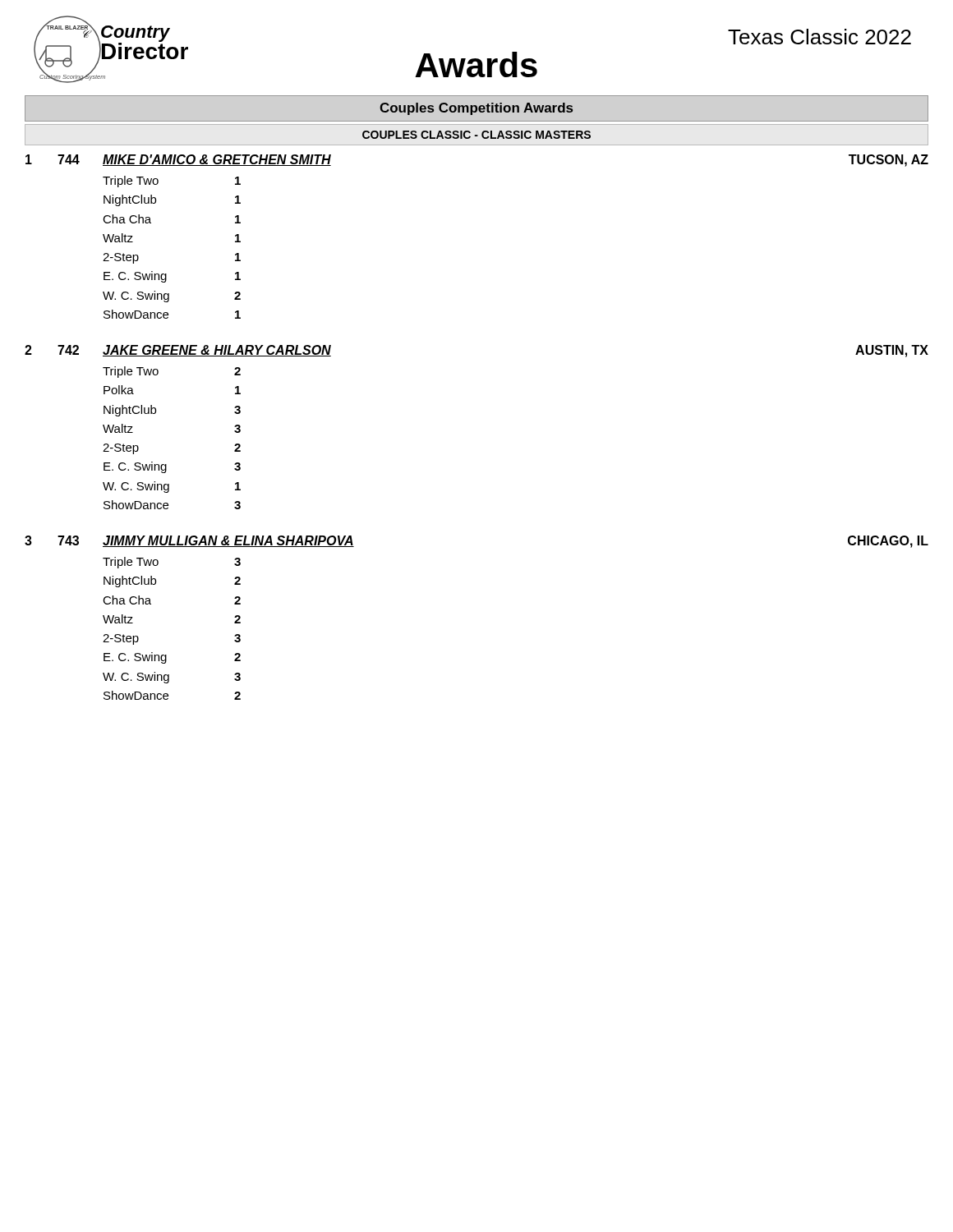The width and height of the screenshot is (953, 1232).
Task: Find the element starting "3 743 JIMMY MULLIGAN & ELINA SHARIPOVA"
Action: click(228, 542)
